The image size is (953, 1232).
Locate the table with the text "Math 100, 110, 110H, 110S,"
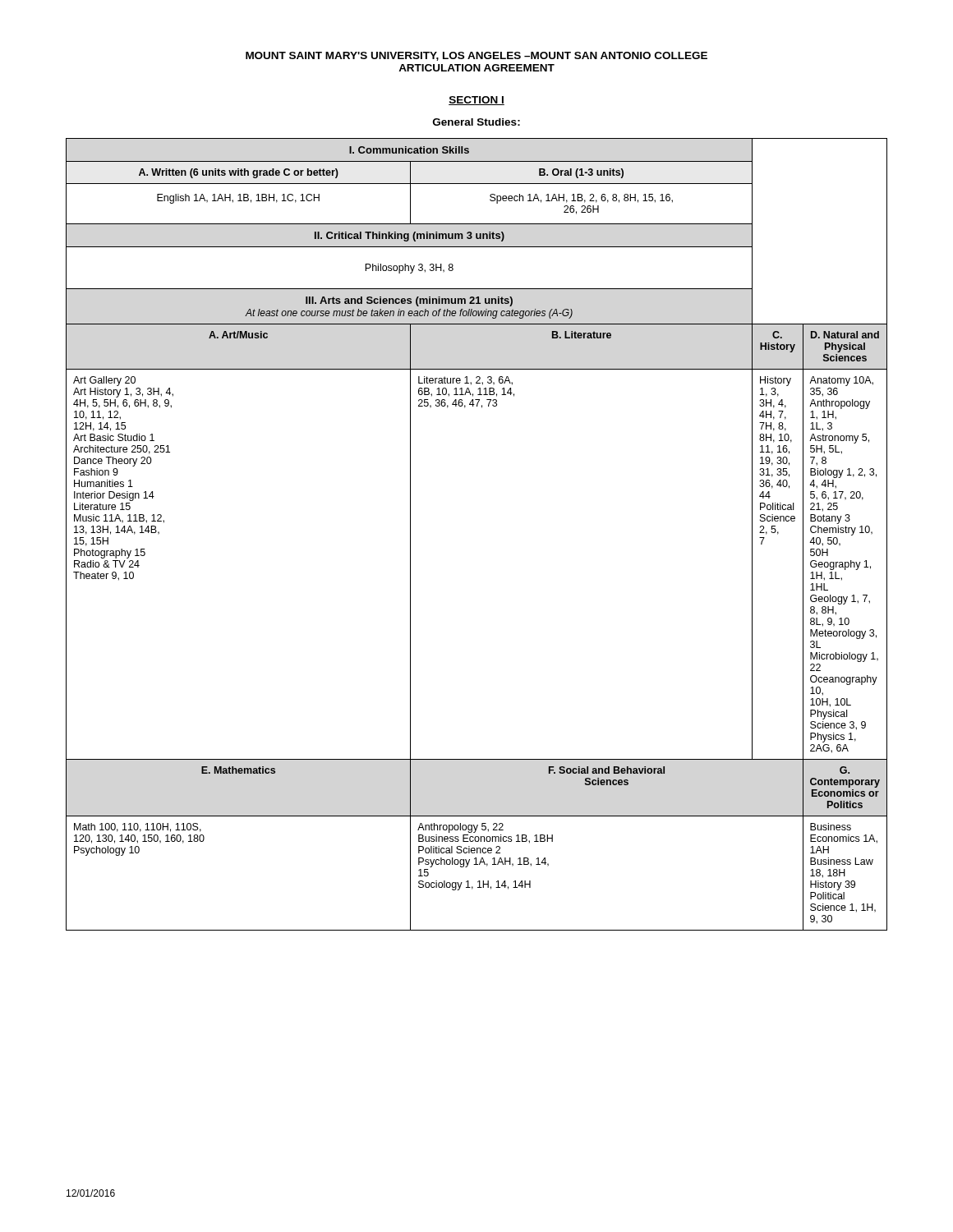(x=476, y=534)
